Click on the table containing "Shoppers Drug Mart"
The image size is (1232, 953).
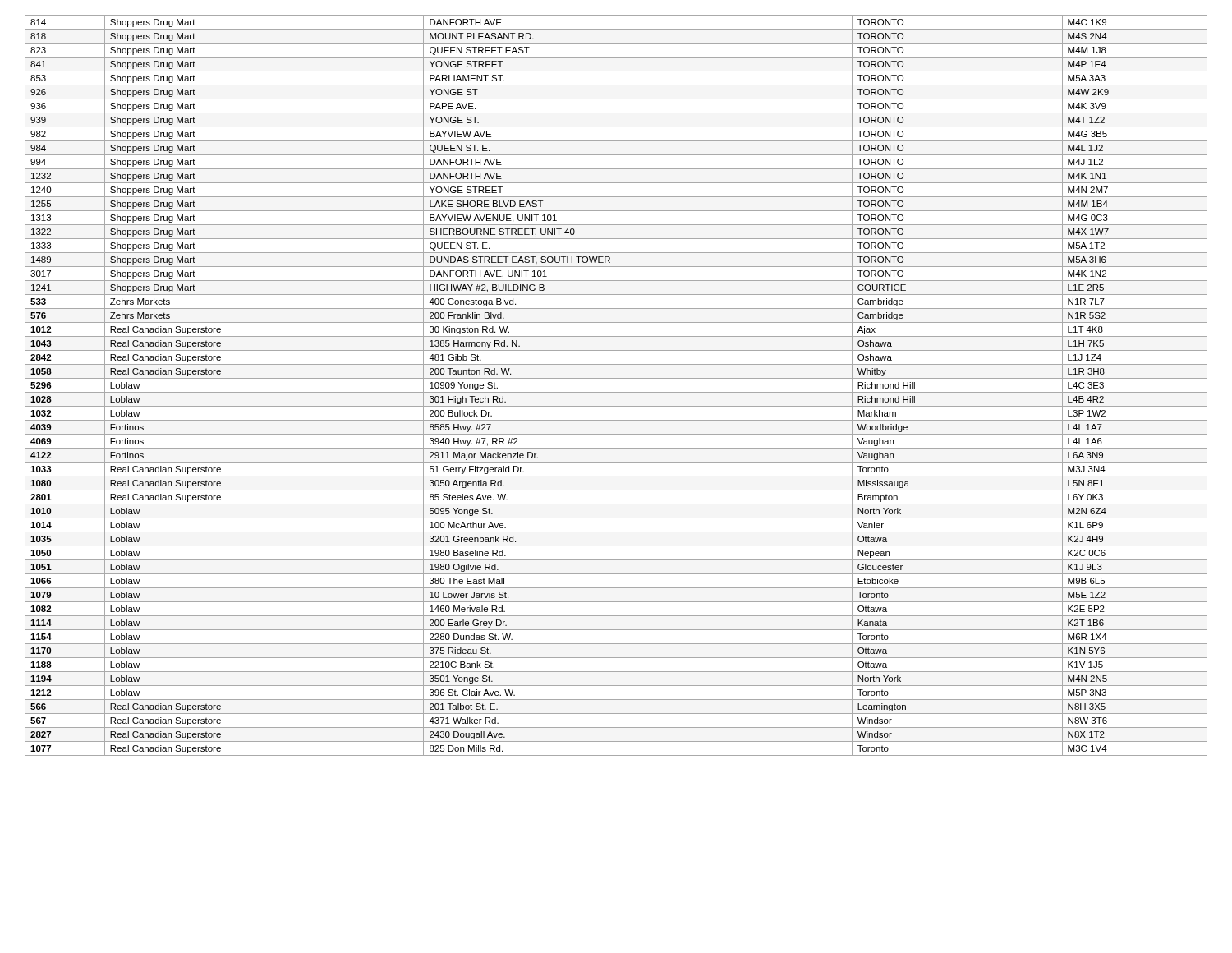coord(616,385)
